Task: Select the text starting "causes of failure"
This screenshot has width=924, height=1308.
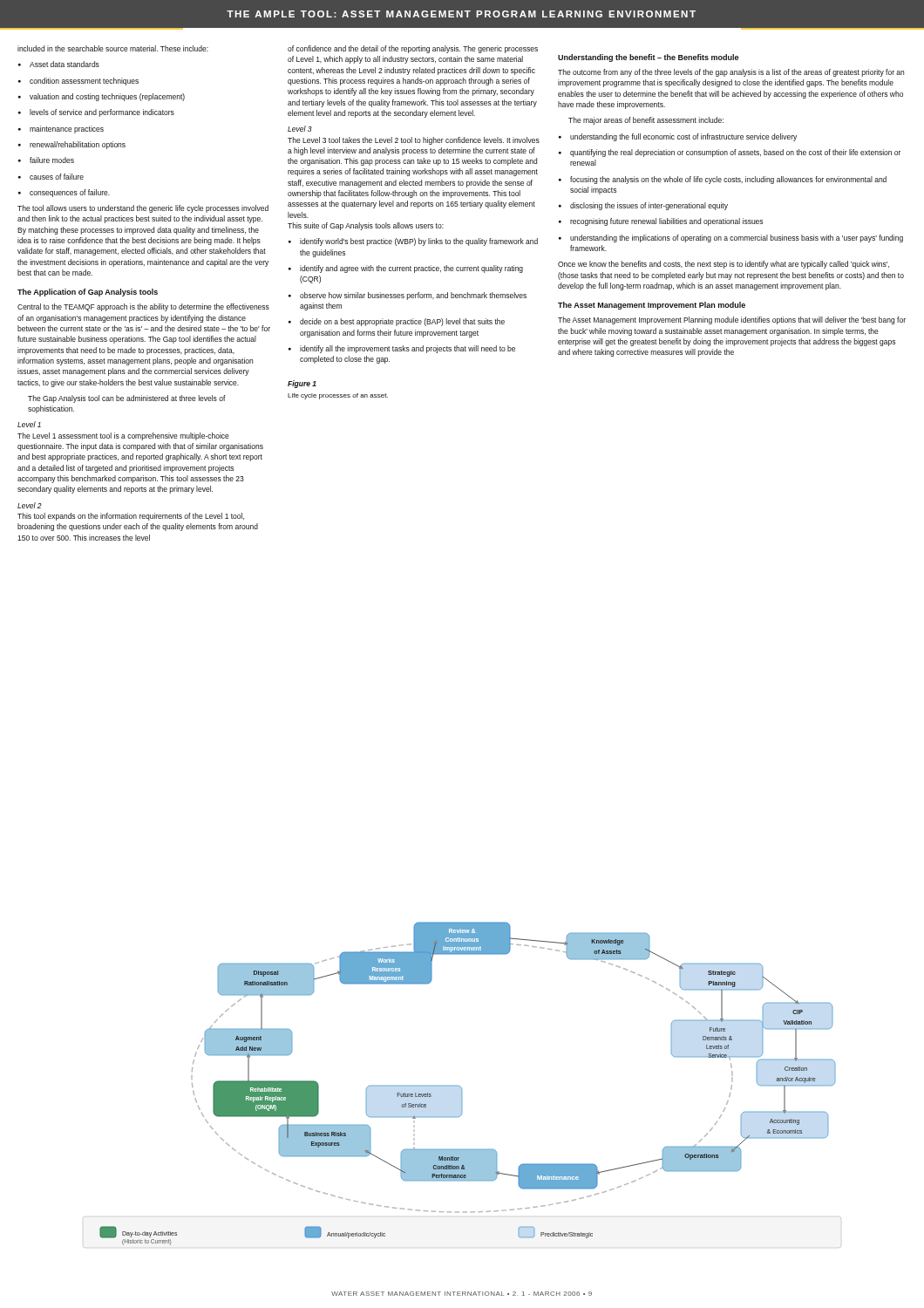Action: [51, 177]
